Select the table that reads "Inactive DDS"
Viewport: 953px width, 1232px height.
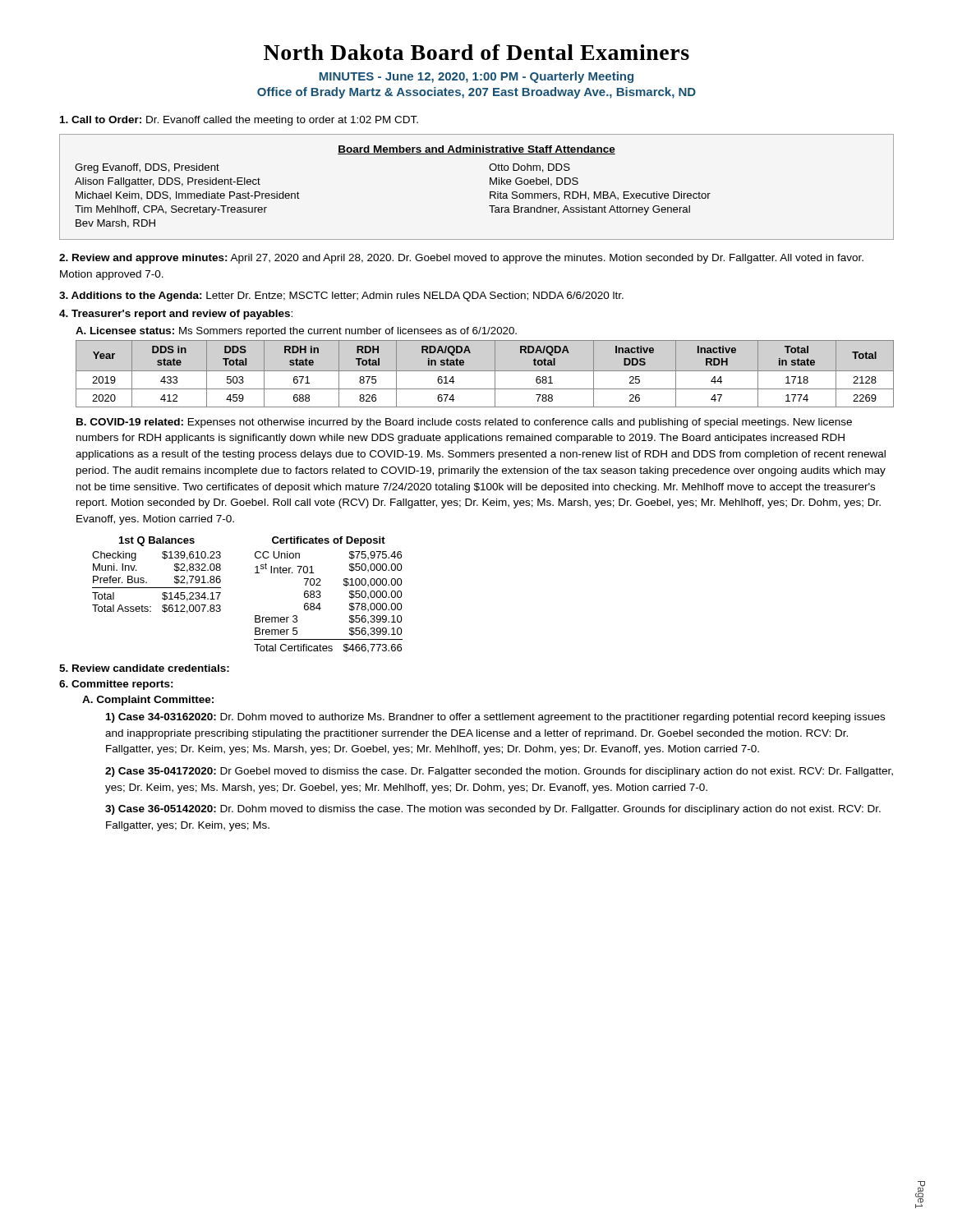pyautogui.click(x=485, y=373)
